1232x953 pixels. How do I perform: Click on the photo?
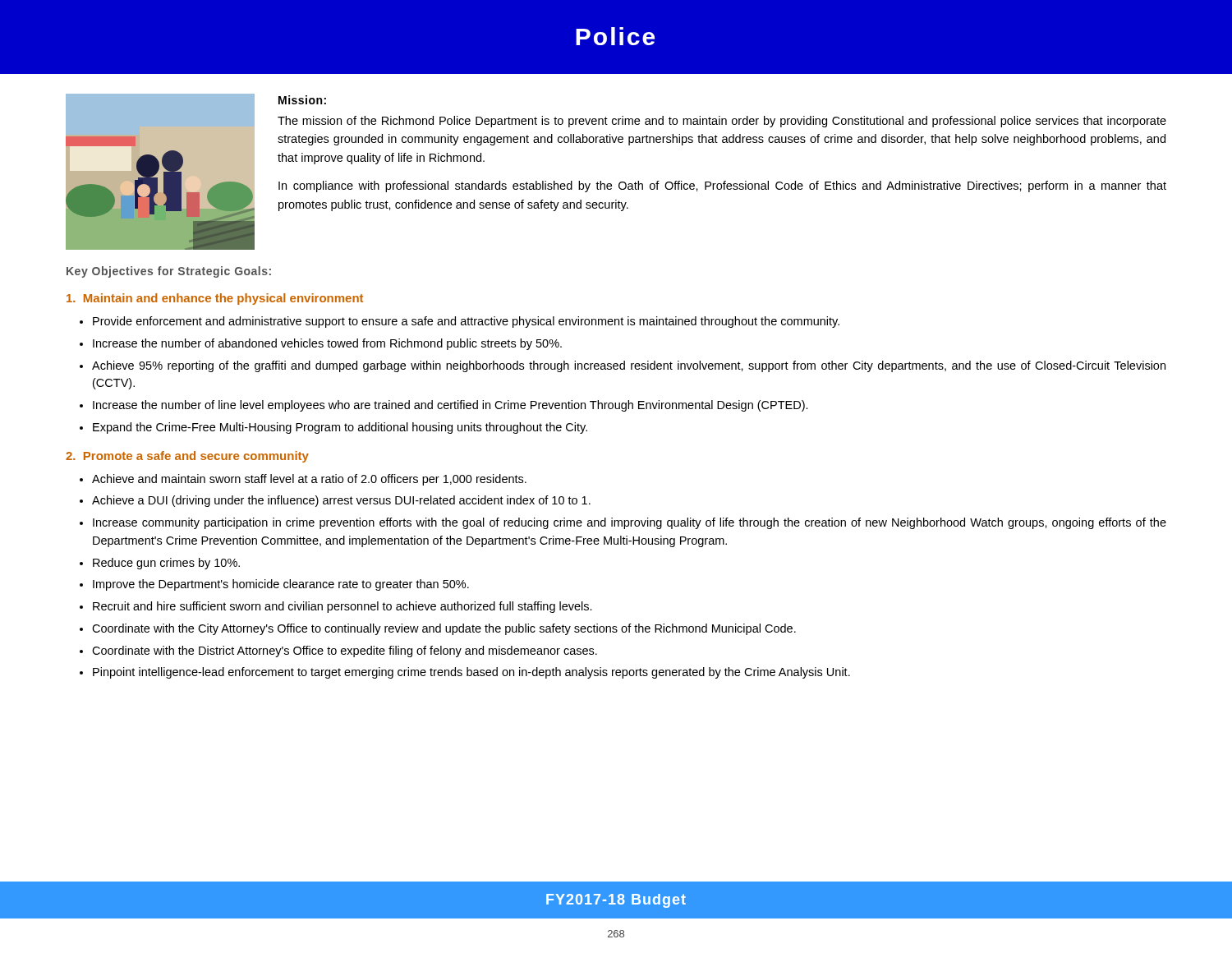(x=160, y=172)
